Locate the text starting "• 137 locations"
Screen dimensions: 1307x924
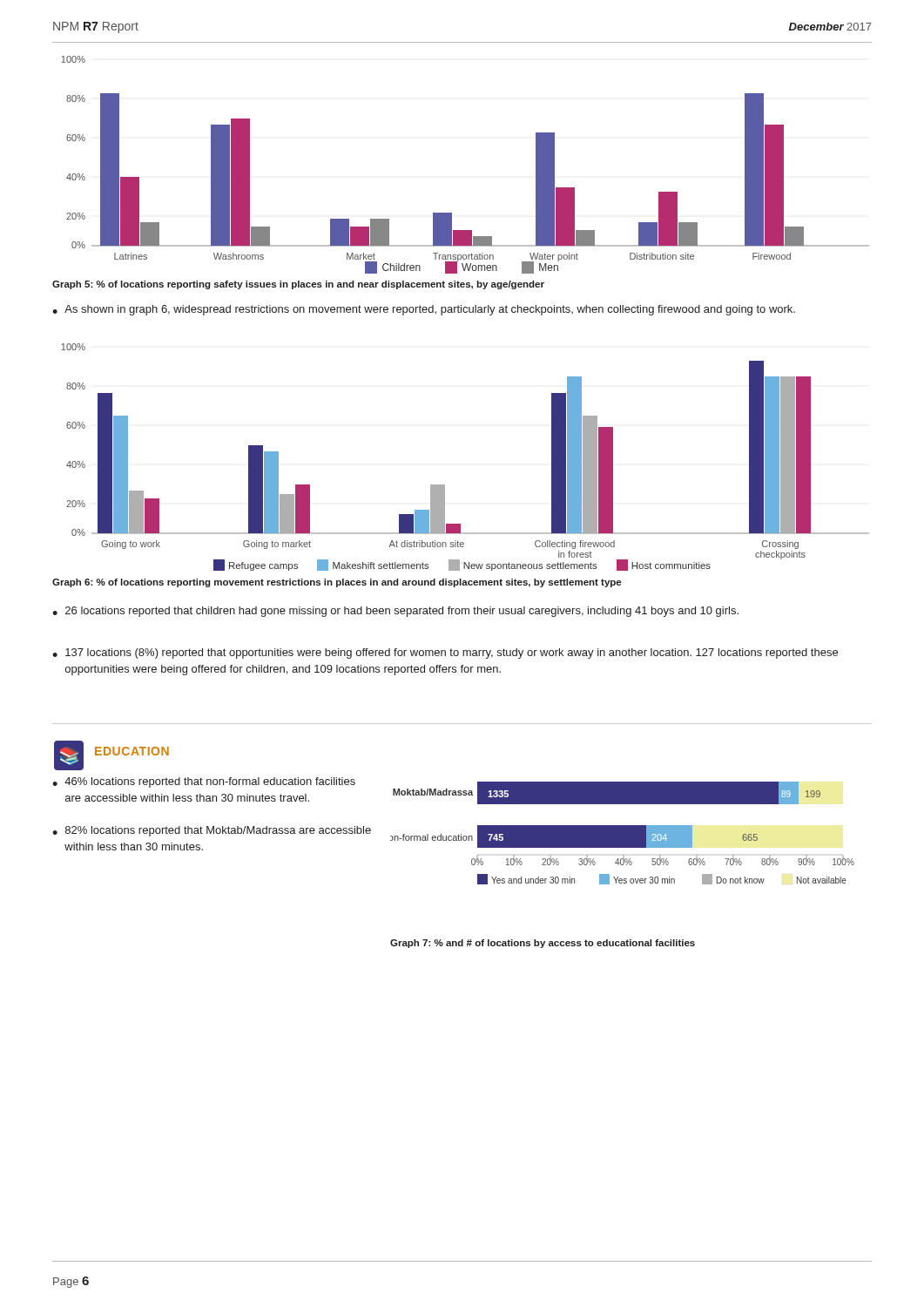tap(462, 661)
